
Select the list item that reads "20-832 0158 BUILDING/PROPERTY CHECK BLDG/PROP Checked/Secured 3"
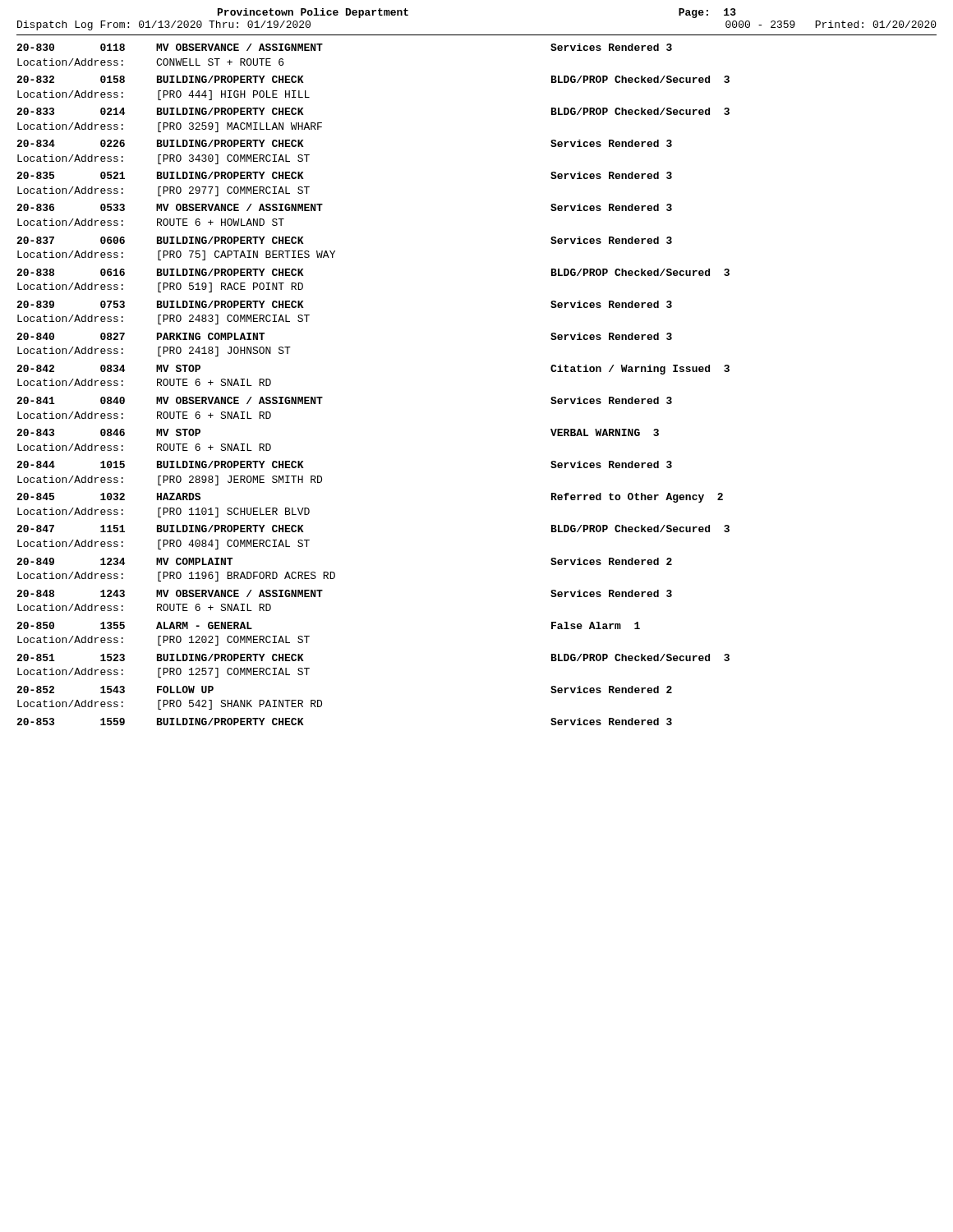[x=39, y=79]
